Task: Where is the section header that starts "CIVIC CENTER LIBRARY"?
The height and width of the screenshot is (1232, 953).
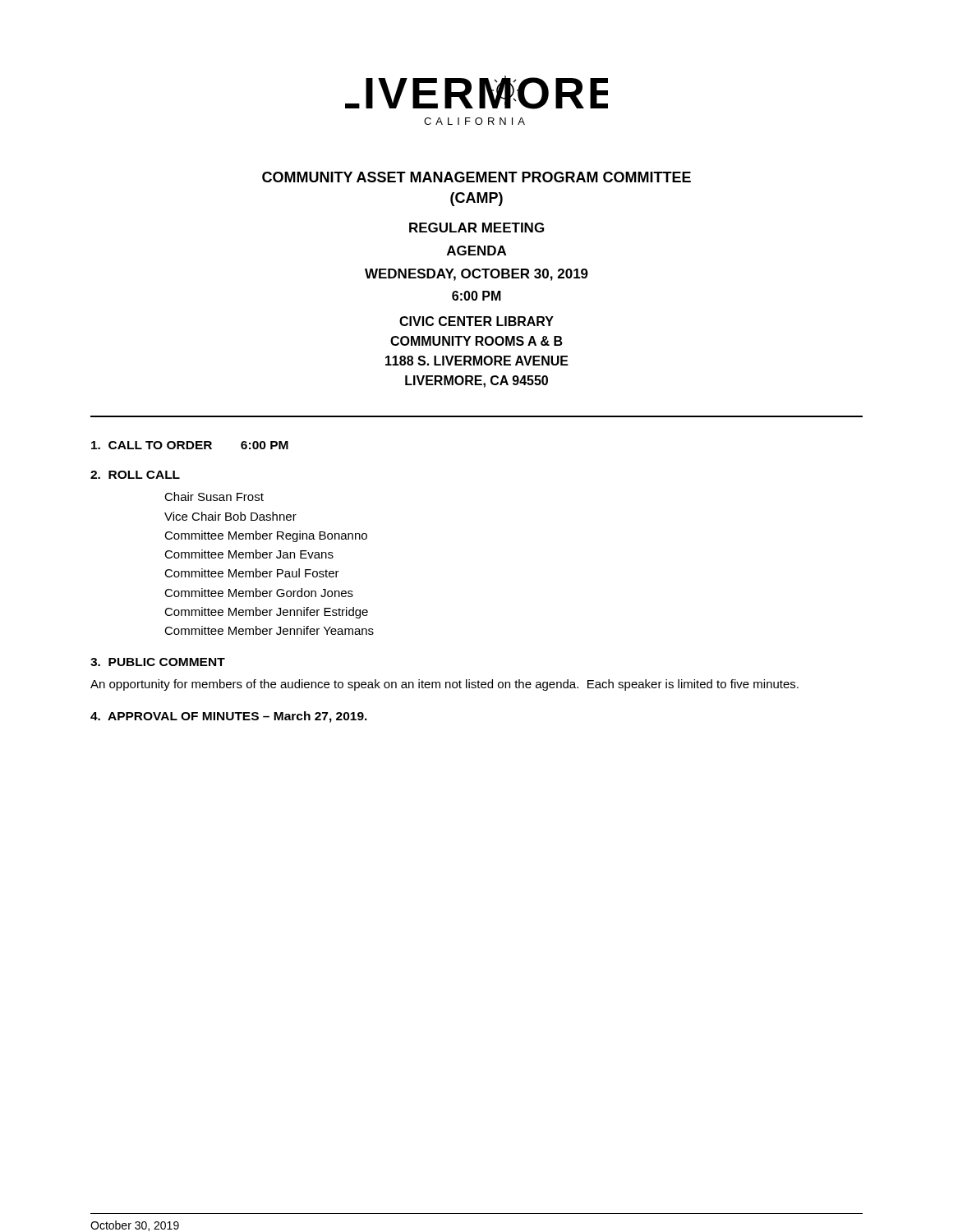Action: (x=476, y=351)
